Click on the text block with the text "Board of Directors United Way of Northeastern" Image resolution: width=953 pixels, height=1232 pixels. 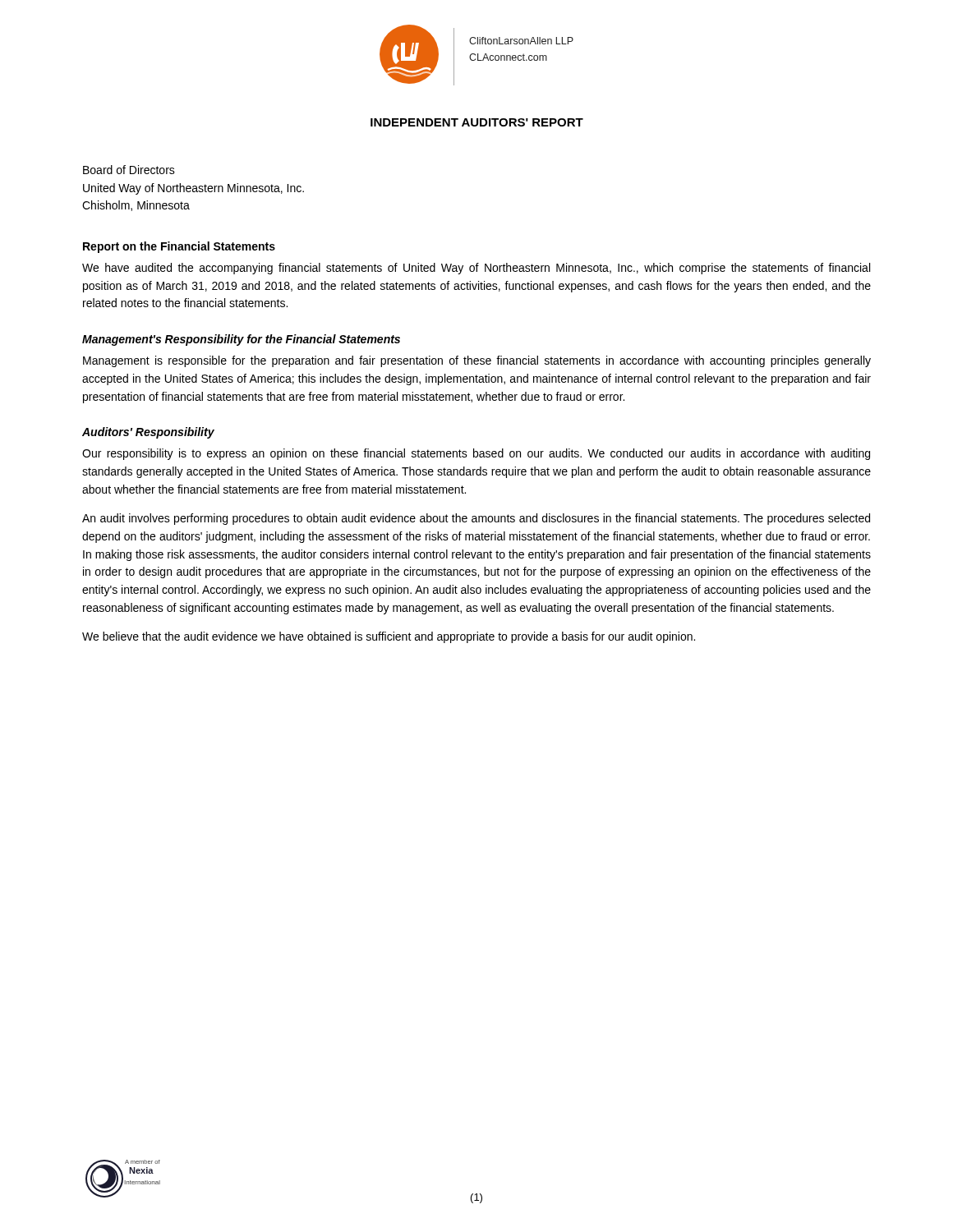[x=194, y=188]
